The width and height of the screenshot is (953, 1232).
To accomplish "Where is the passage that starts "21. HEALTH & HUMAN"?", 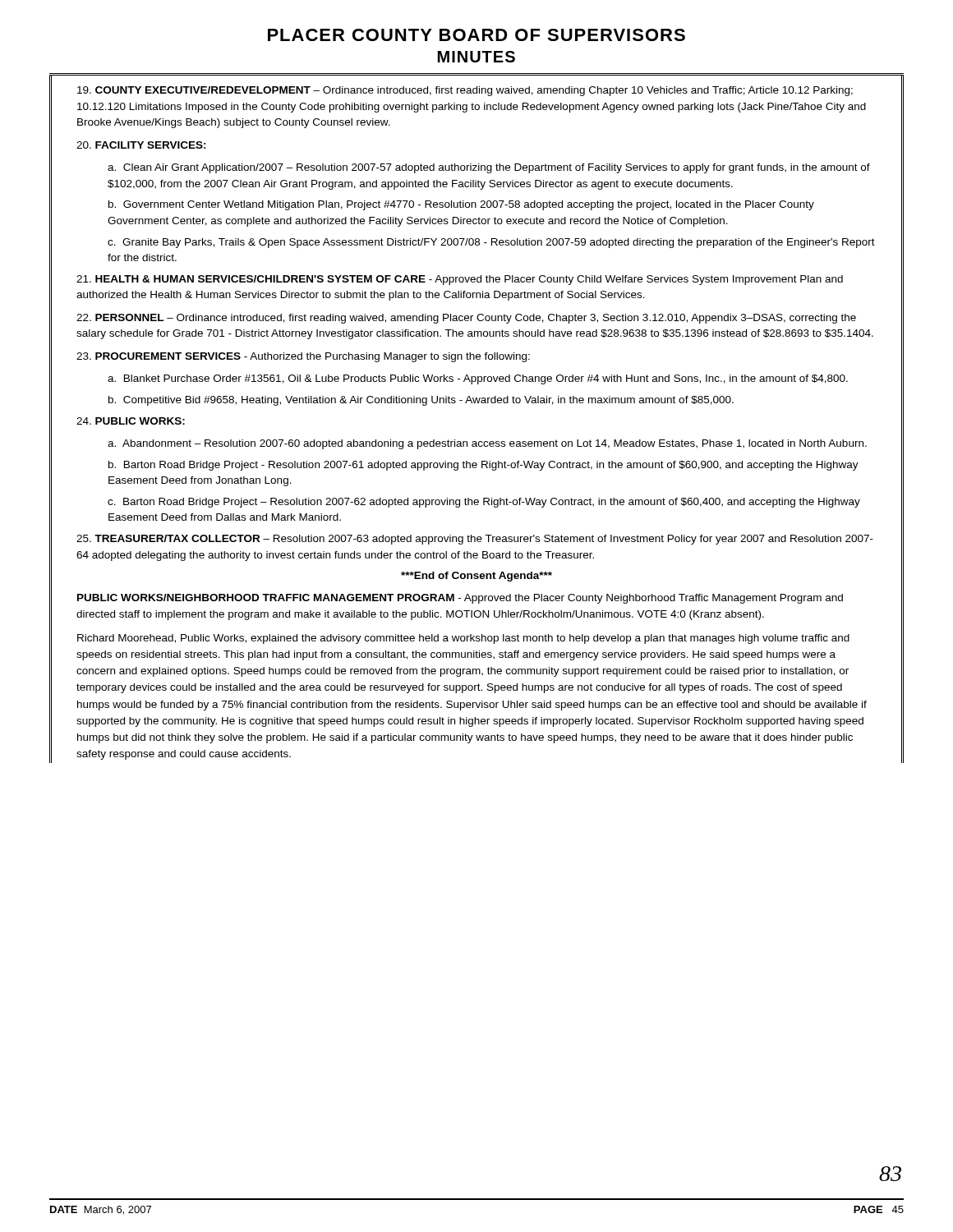I will pyautogui.click(x=460, y=287).
